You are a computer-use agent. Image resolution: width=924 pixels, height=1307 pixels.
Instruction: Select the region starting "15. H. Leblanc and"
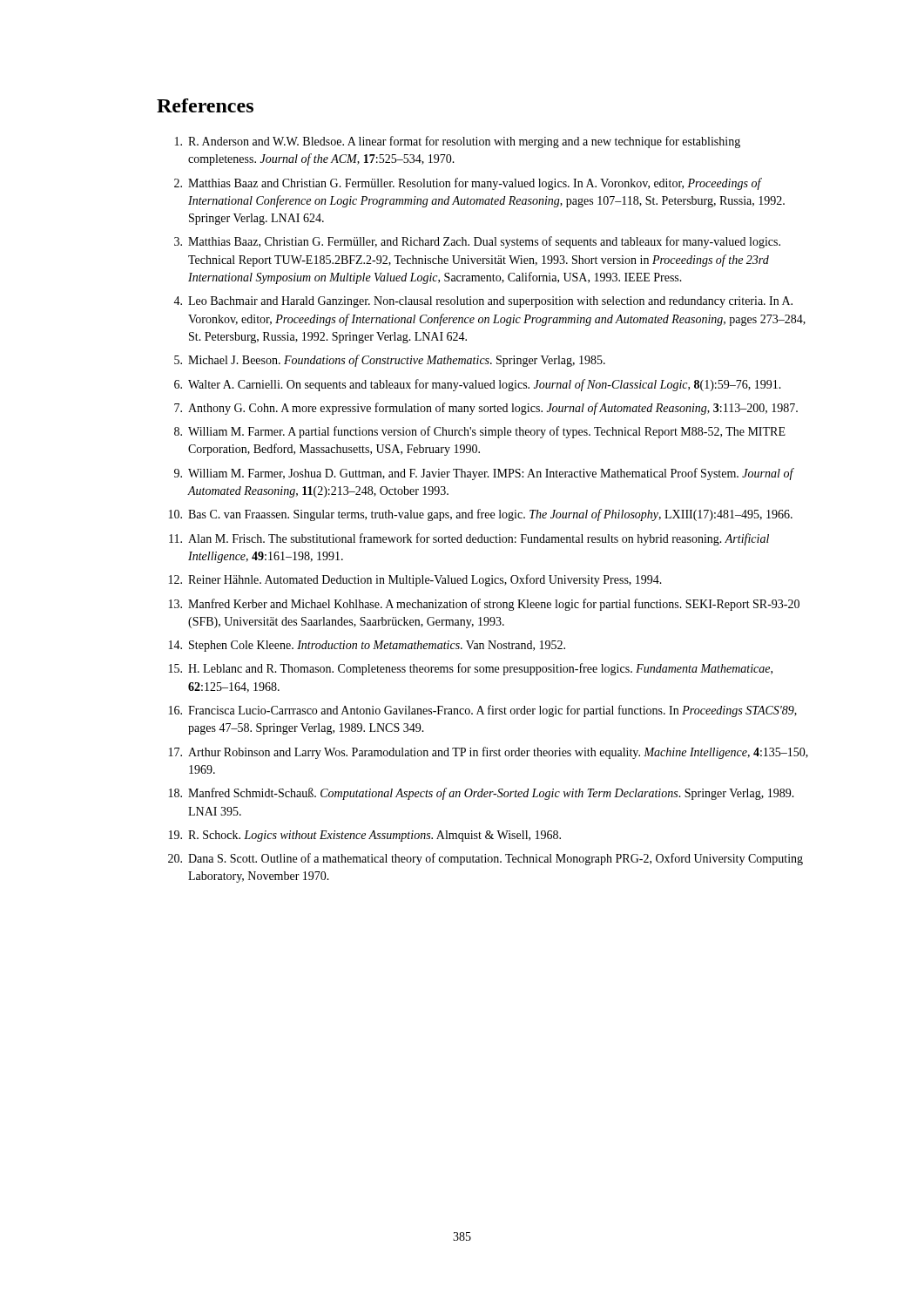[x=484, y=679]
